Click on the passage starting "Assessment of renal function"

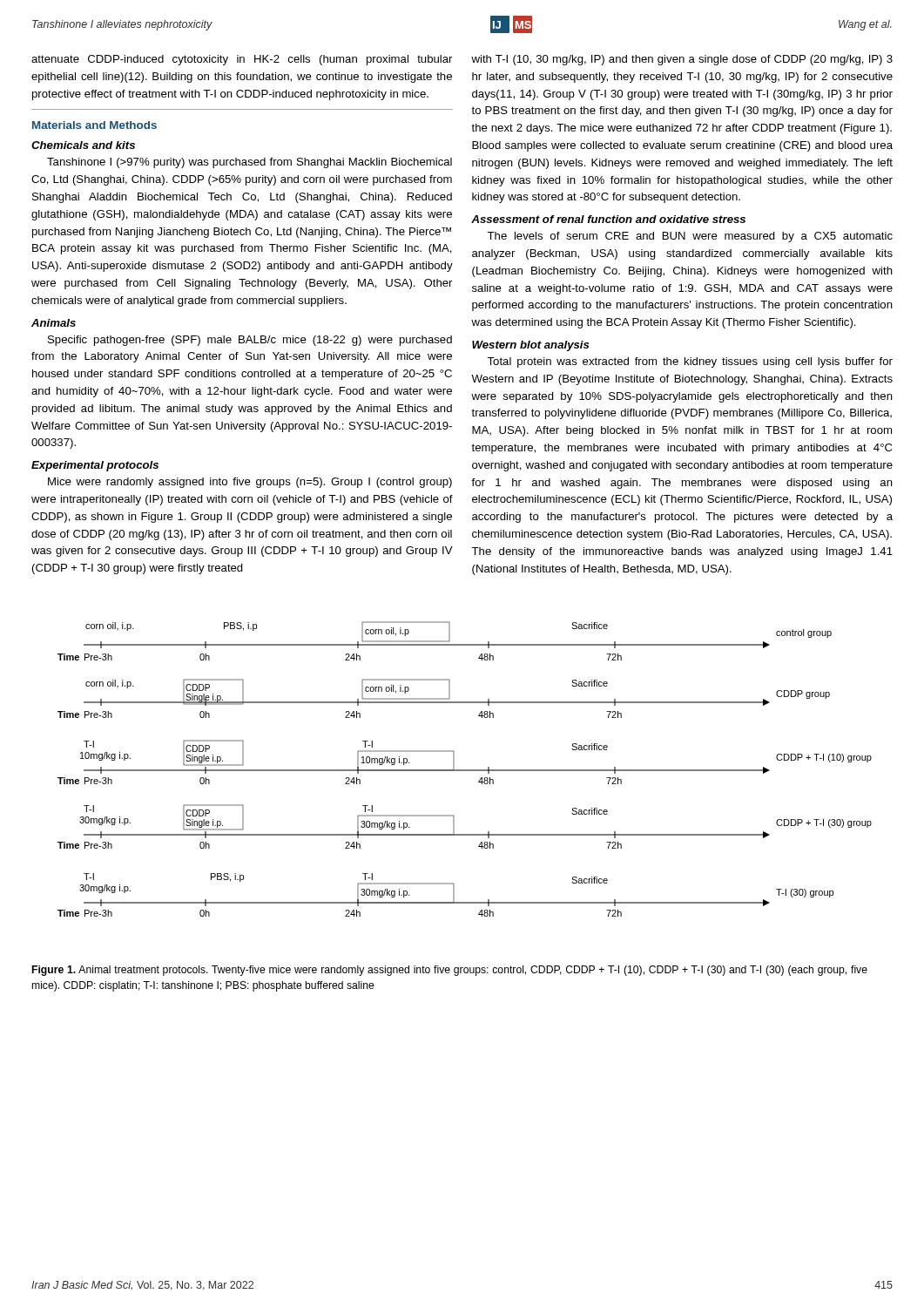(x=609, y=219)
